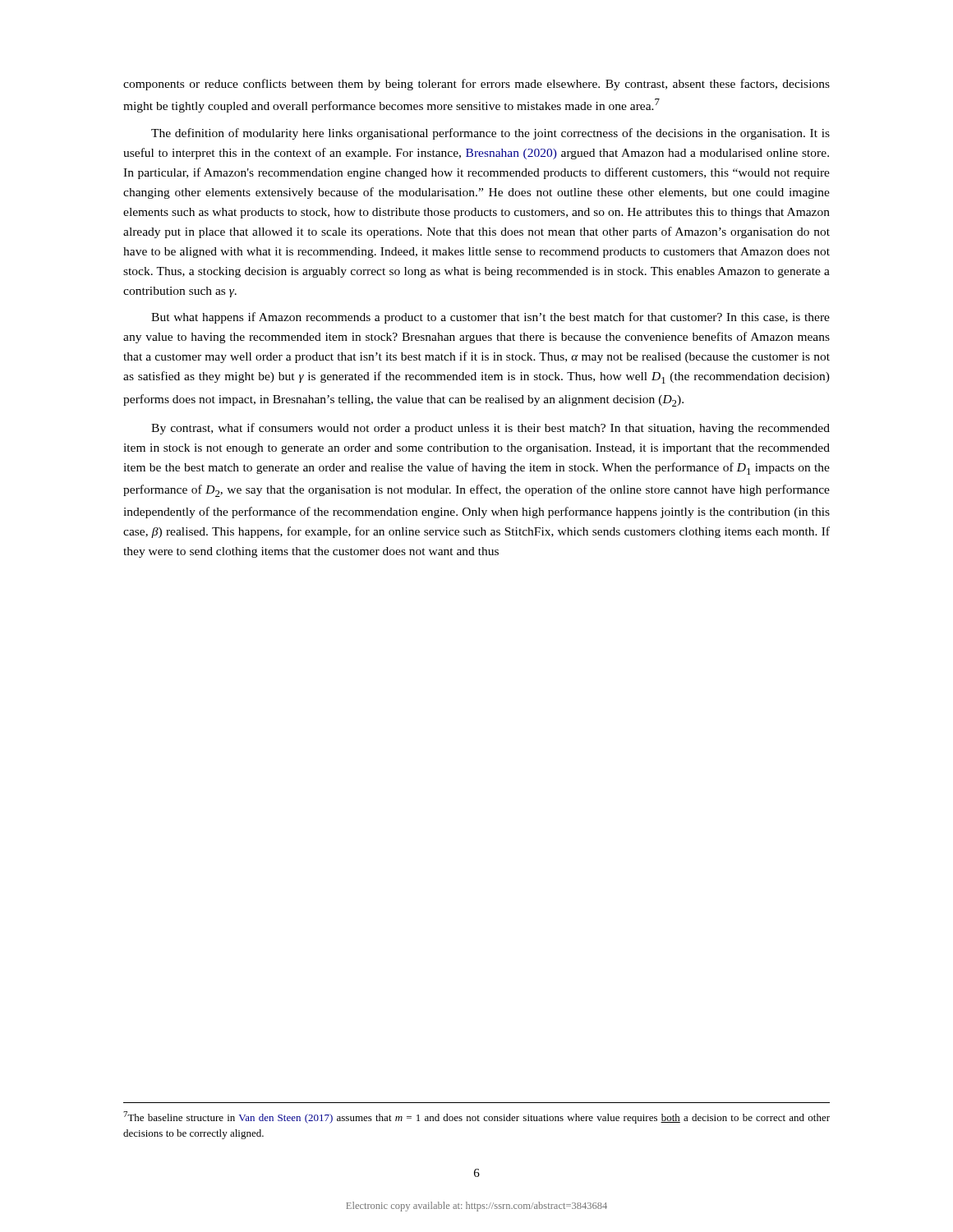Find the text block that says "The definition of modularity here links organisational performance"
Image resolution: width=953 pixels, height=1232 pixels.
476,212
